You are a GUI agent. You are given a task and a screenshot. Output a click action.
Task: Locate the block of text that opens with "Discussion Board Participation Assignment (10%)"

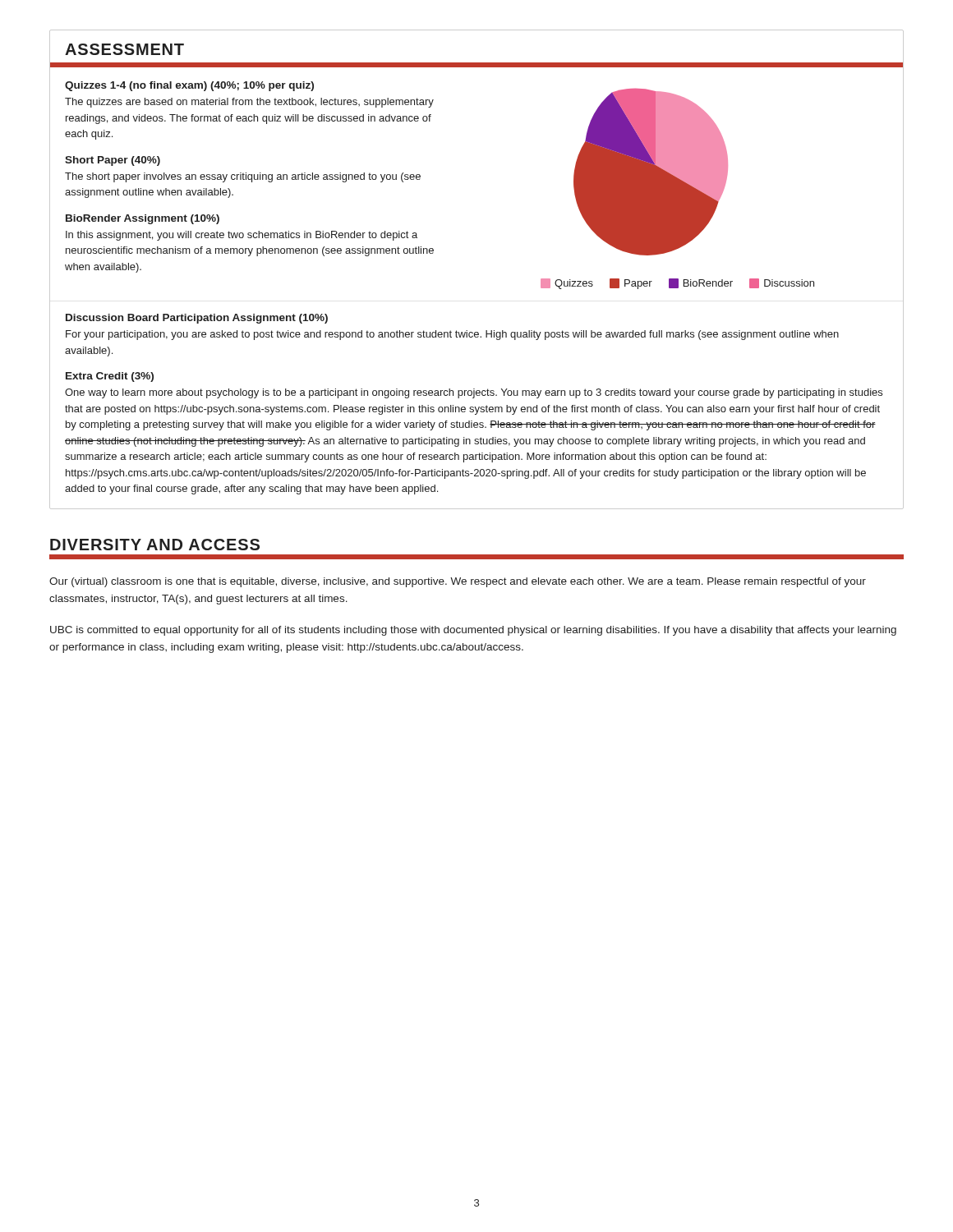point(476,335)
